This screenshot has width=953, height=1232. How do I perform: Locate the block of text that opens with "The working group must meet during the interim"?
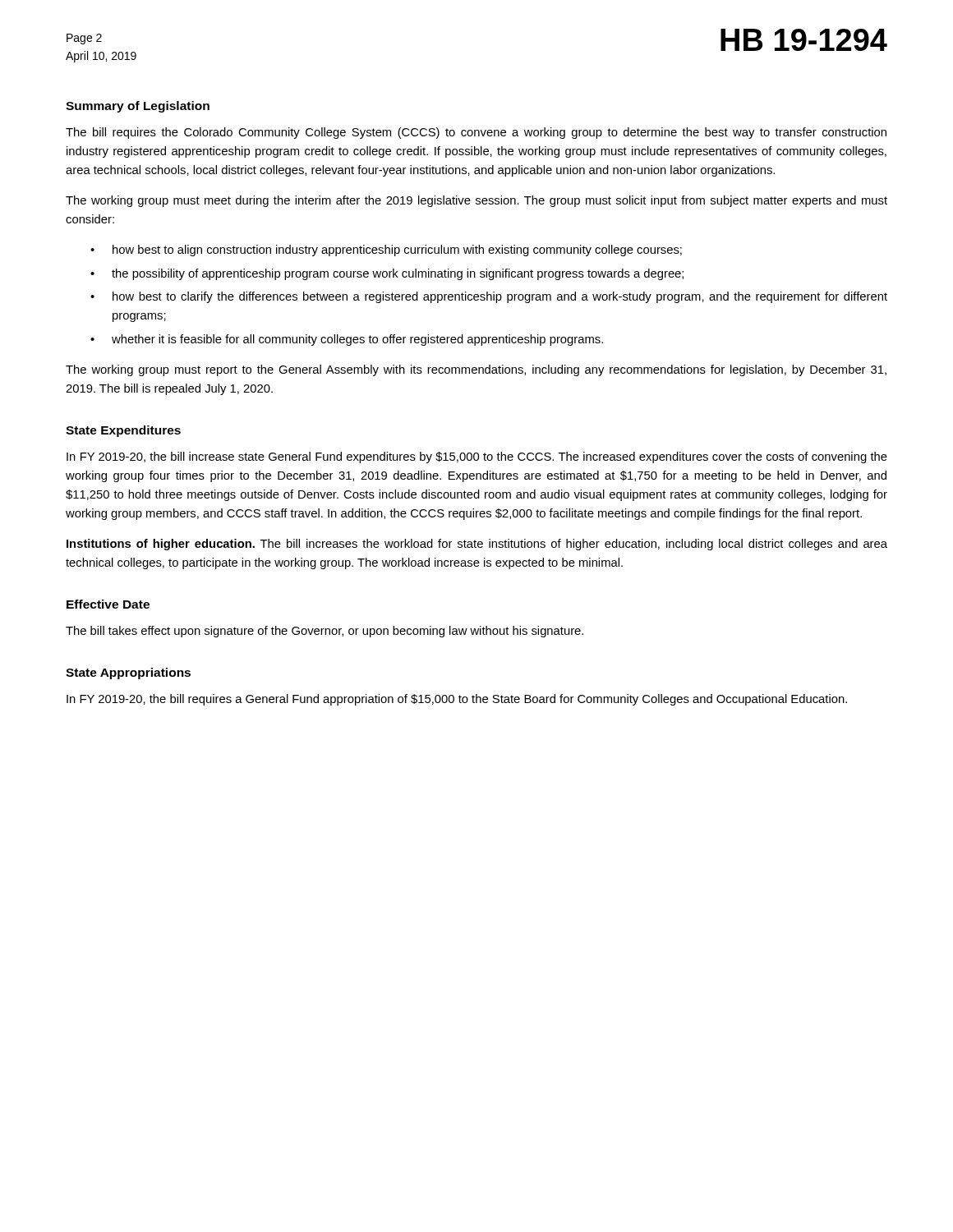tap(476, 210)
